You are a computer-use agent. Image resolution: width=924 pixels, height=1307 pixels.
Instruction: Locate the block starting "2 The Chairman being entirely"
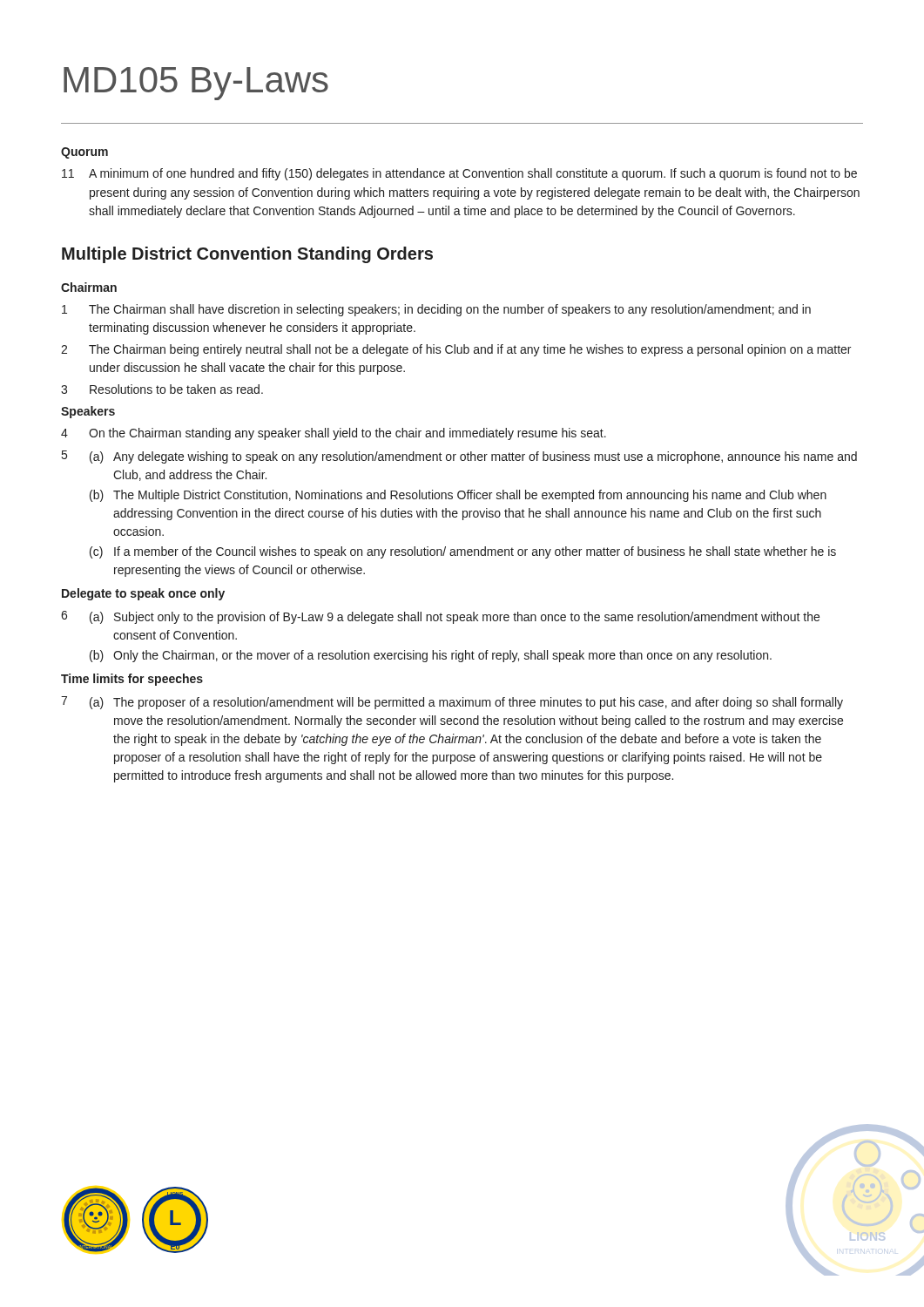(462, 359)
